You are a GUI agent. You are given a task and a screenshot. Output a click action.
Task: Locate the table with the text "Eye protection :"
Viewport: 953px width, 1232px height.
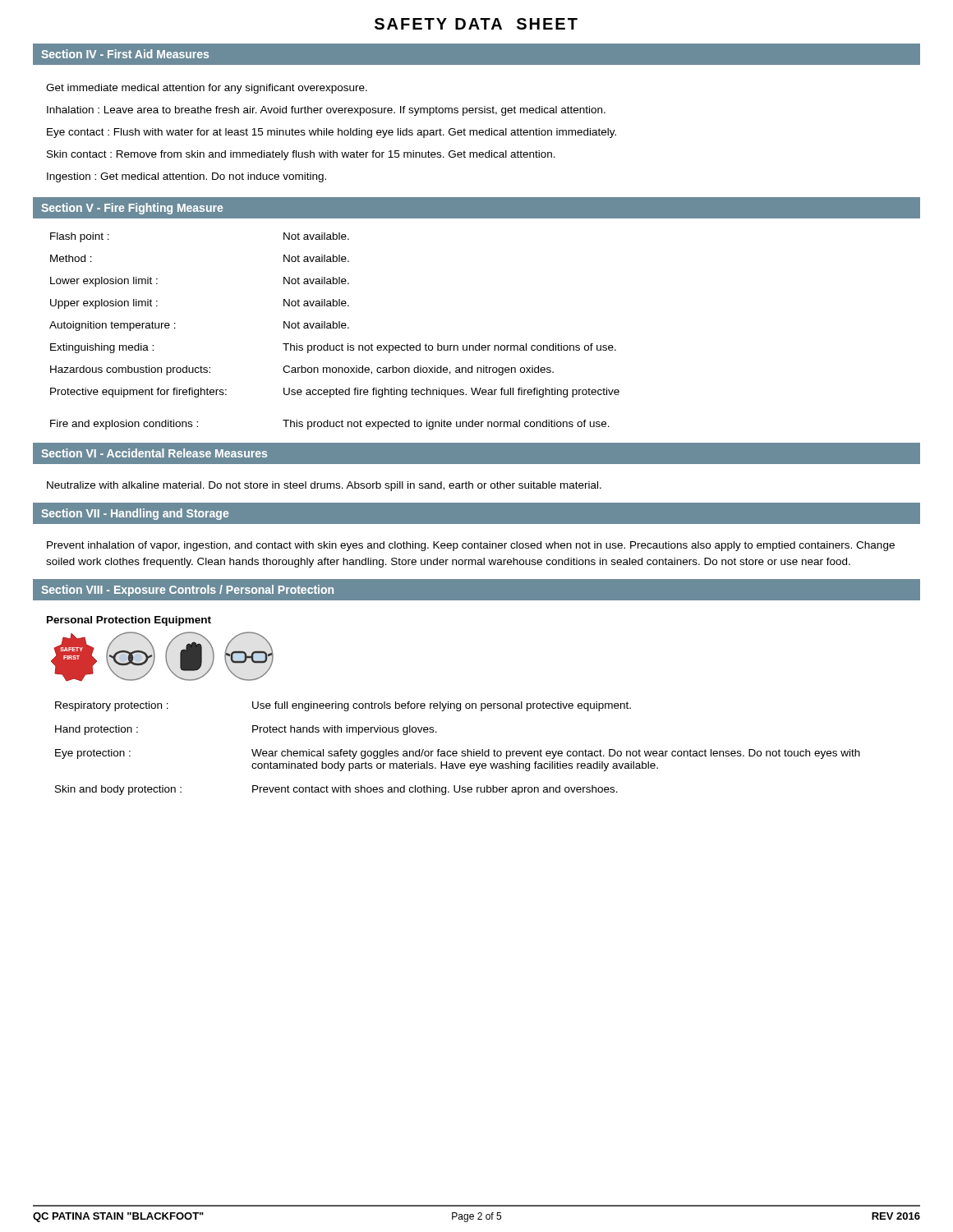[476, 747]
